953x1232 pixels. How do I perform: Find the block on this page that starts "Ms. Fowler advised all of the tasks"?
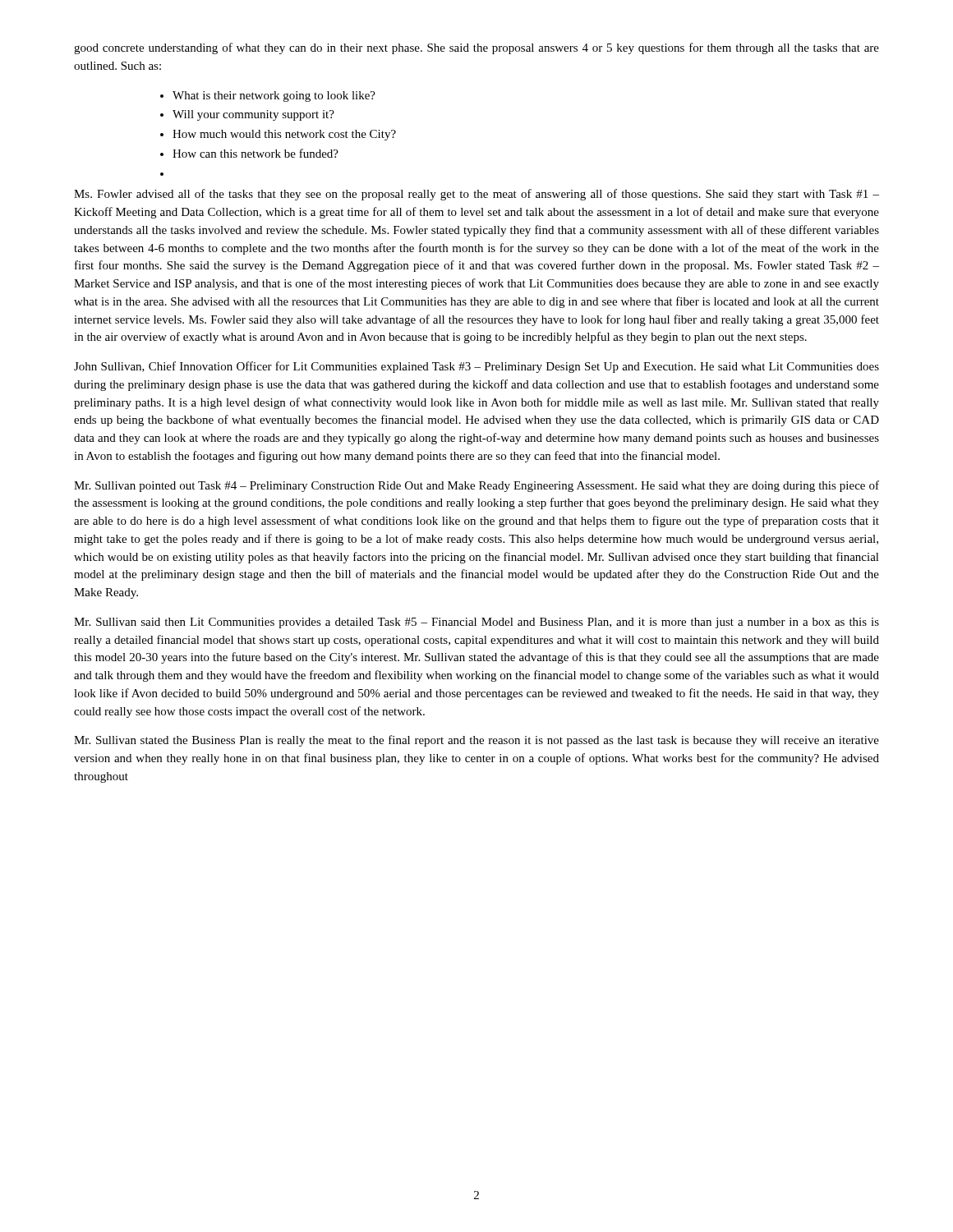[x=476, y=265]
